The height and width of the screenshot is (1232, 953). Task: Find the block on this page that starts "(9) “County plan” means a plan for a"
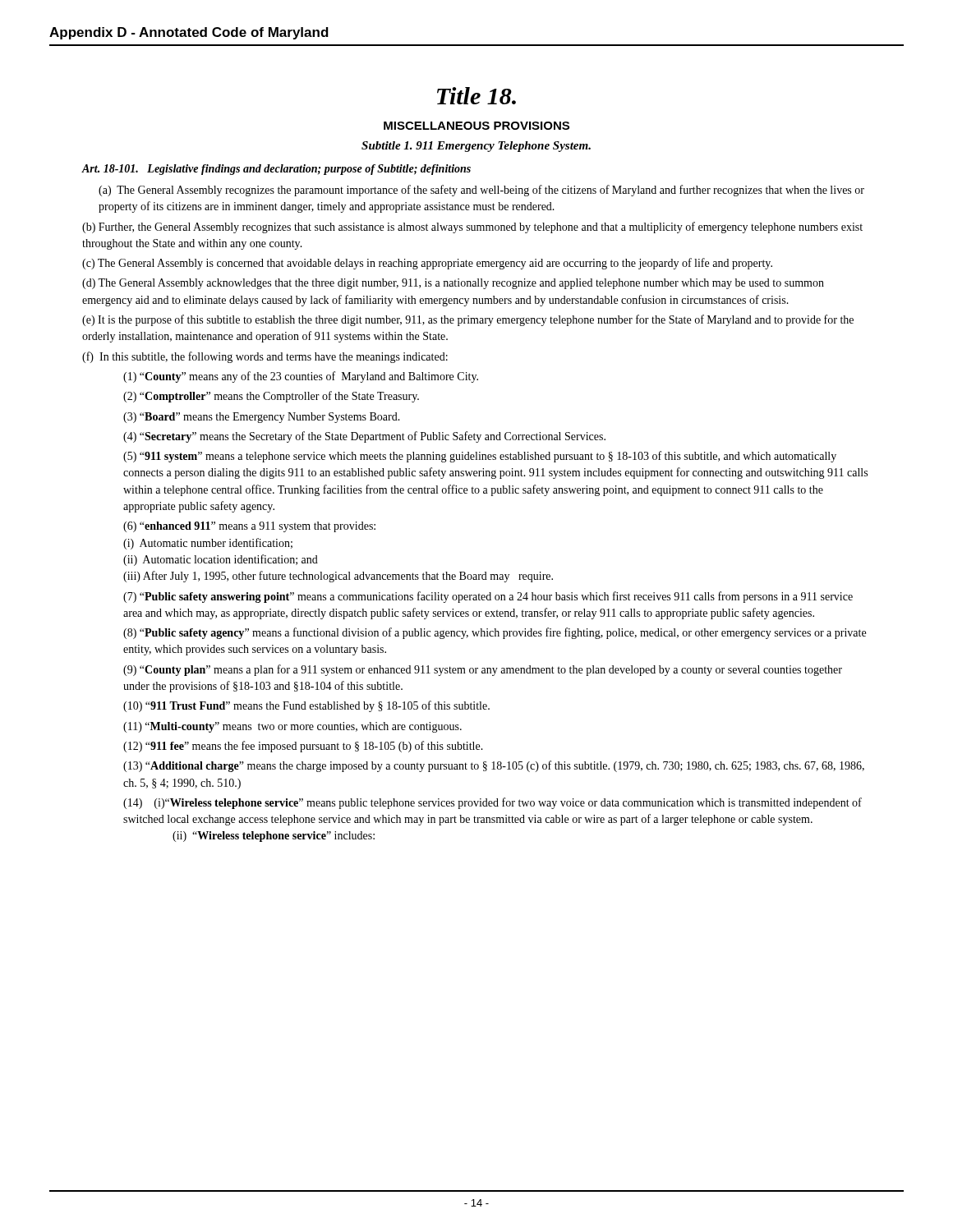[x=497, y=678]
